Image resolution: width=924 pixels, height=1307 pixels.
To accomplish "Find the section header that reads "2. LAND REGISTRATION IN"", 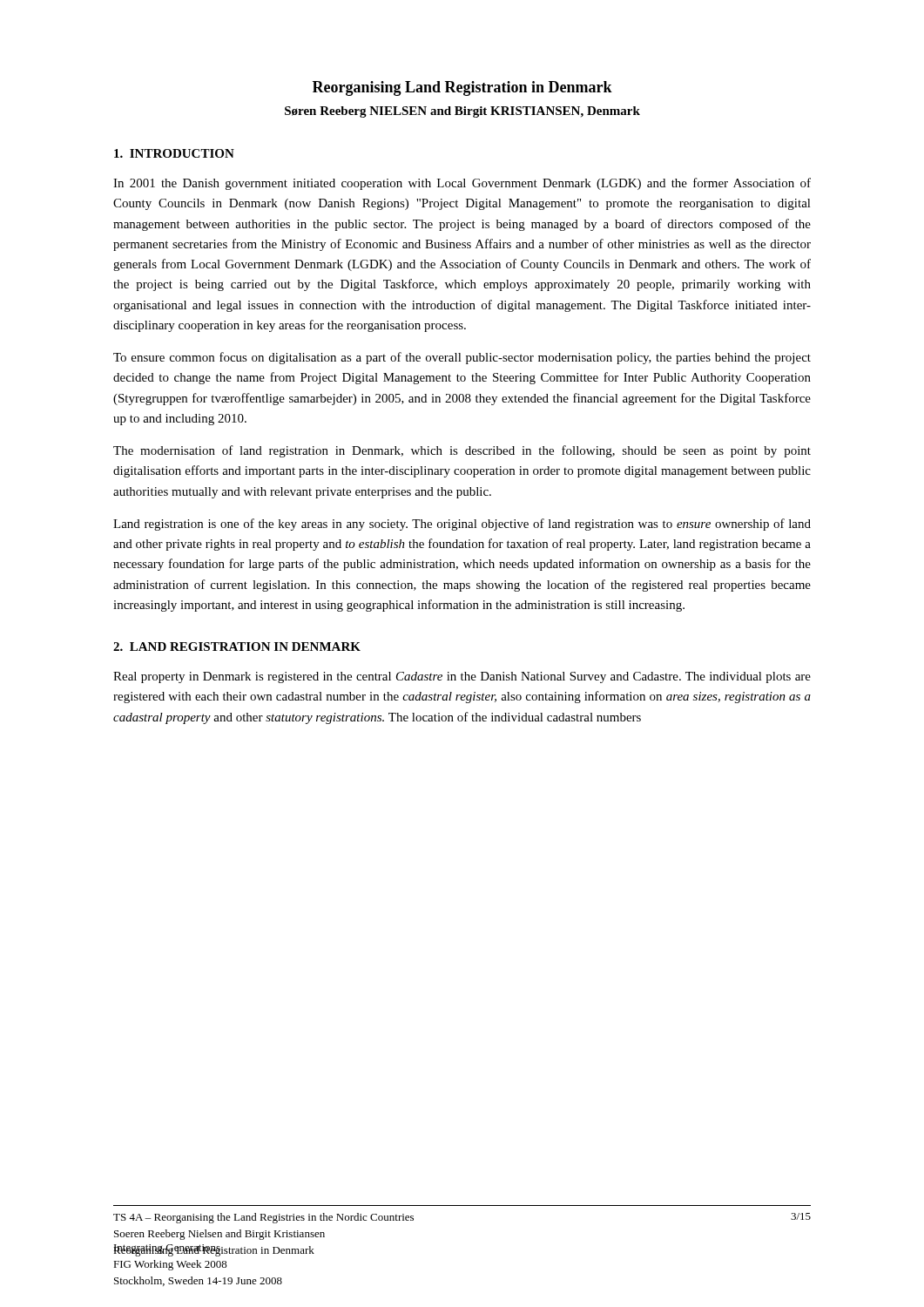I will click(x=237, y=647).
